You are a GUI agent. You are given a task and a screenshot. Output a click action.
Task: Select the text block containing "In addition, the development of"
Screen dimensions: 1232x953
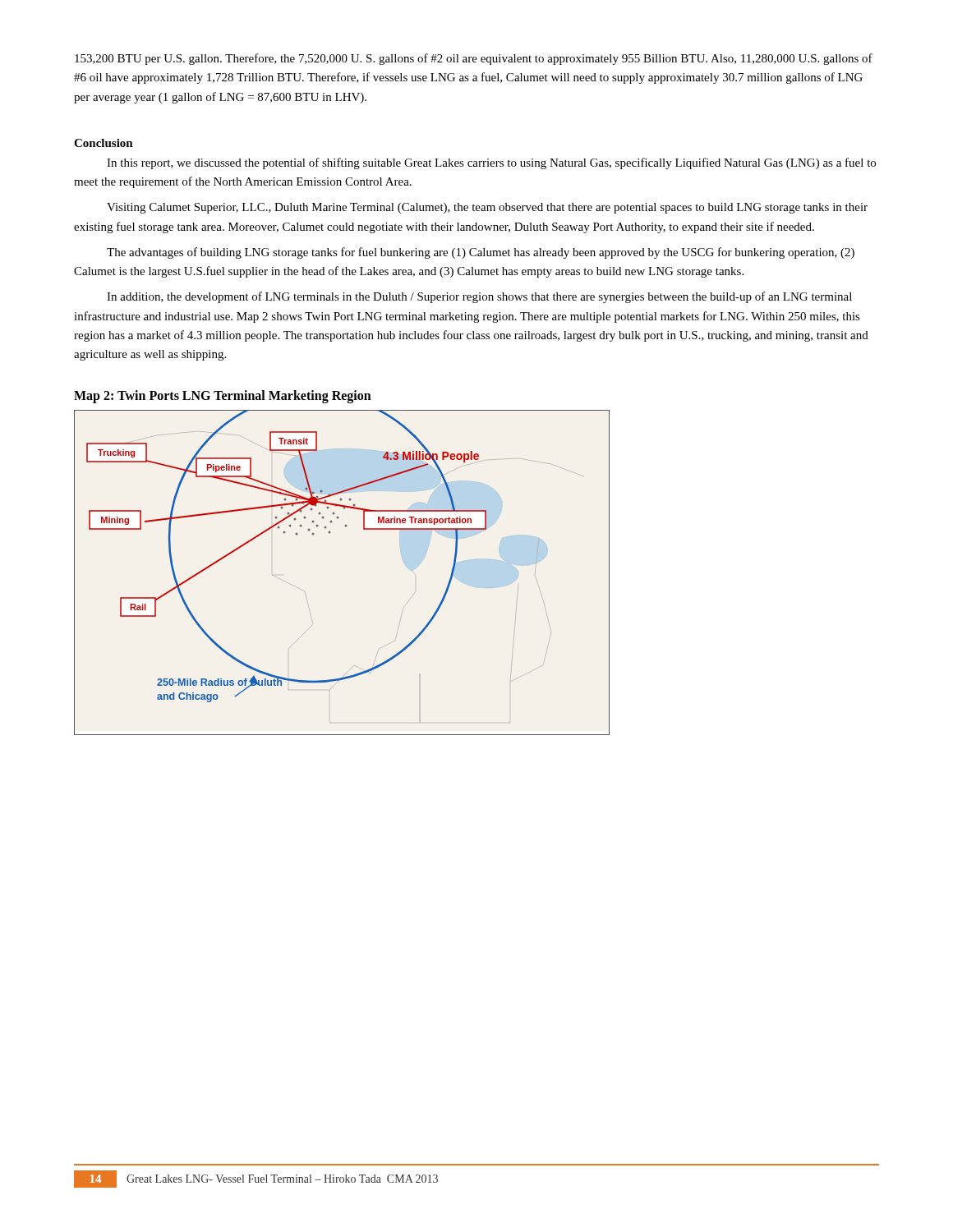471,325
